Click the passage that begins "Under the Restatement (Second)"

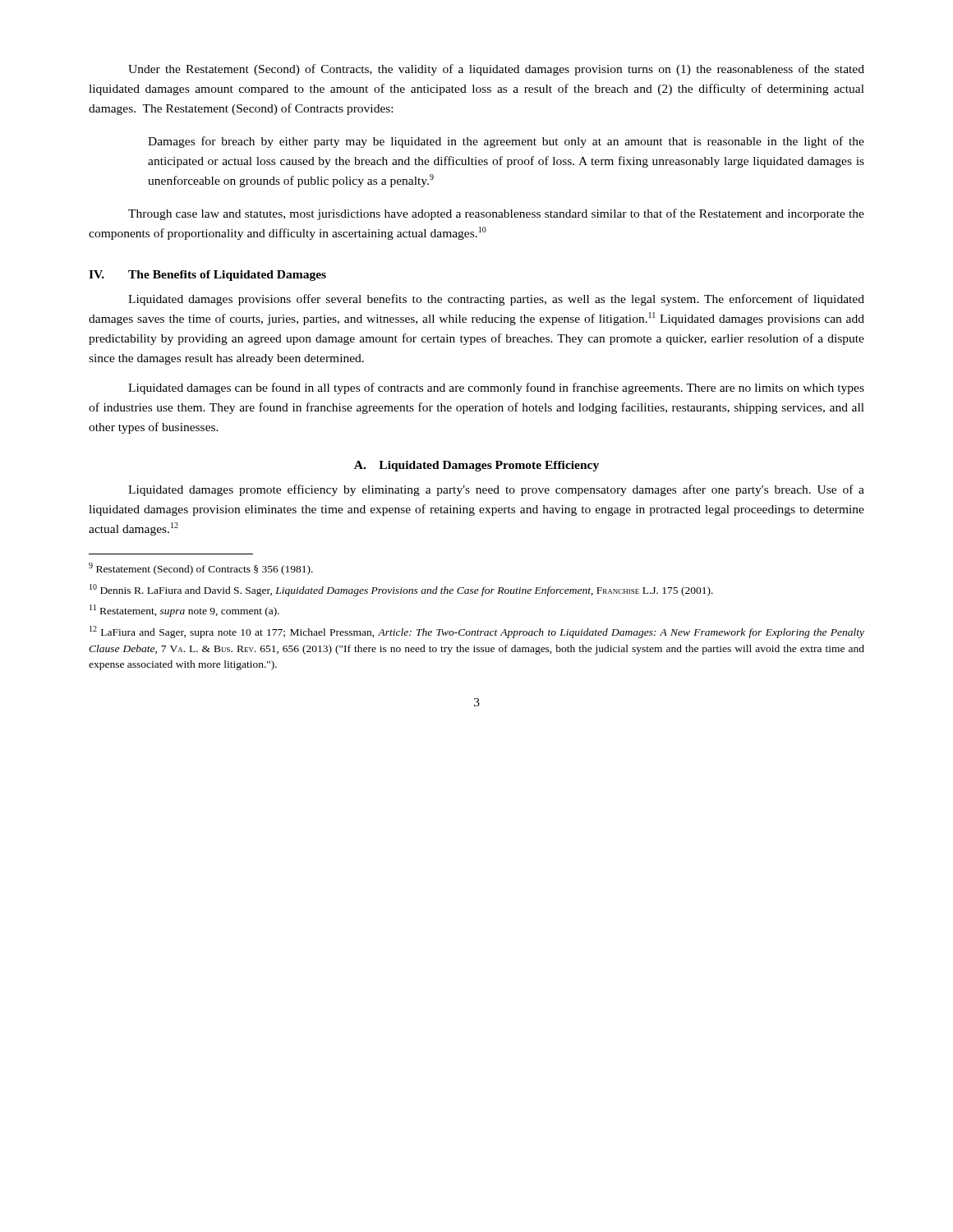pos(476,89)
